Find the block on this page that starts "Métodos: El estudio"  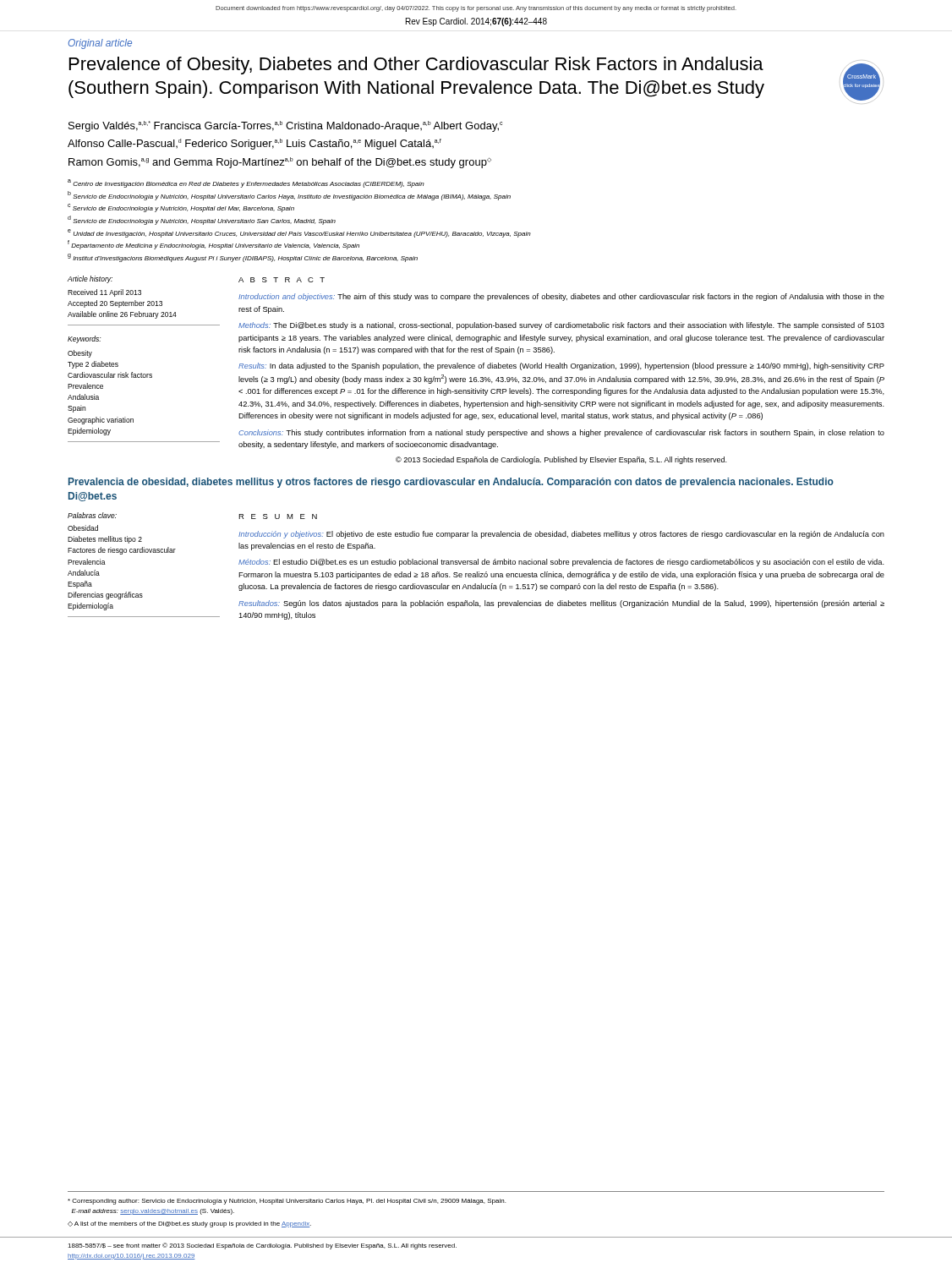tap(561, 575)
